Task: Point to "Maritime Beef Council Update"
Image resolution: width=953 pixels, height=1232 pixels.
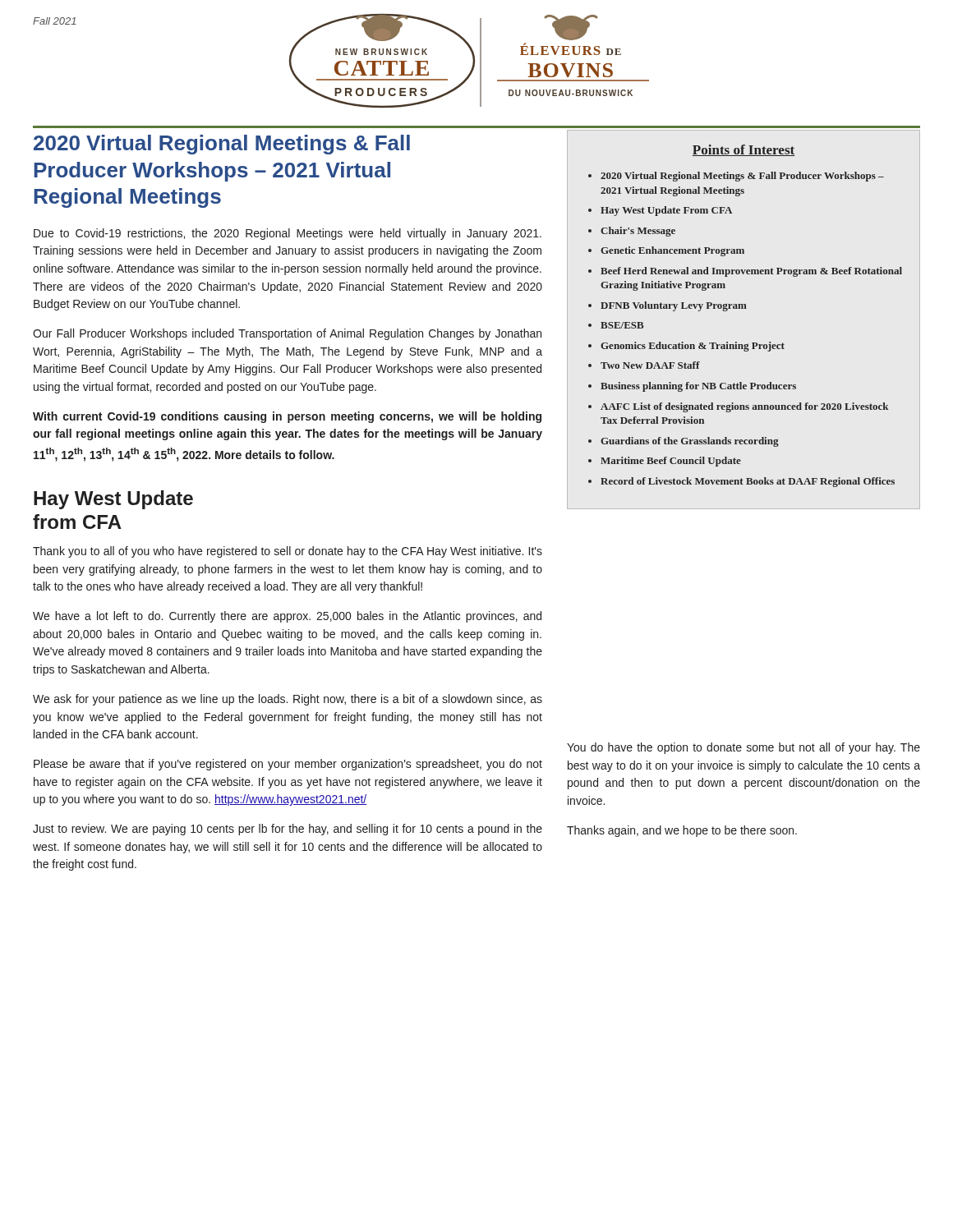Action: [x=671, y=461]
